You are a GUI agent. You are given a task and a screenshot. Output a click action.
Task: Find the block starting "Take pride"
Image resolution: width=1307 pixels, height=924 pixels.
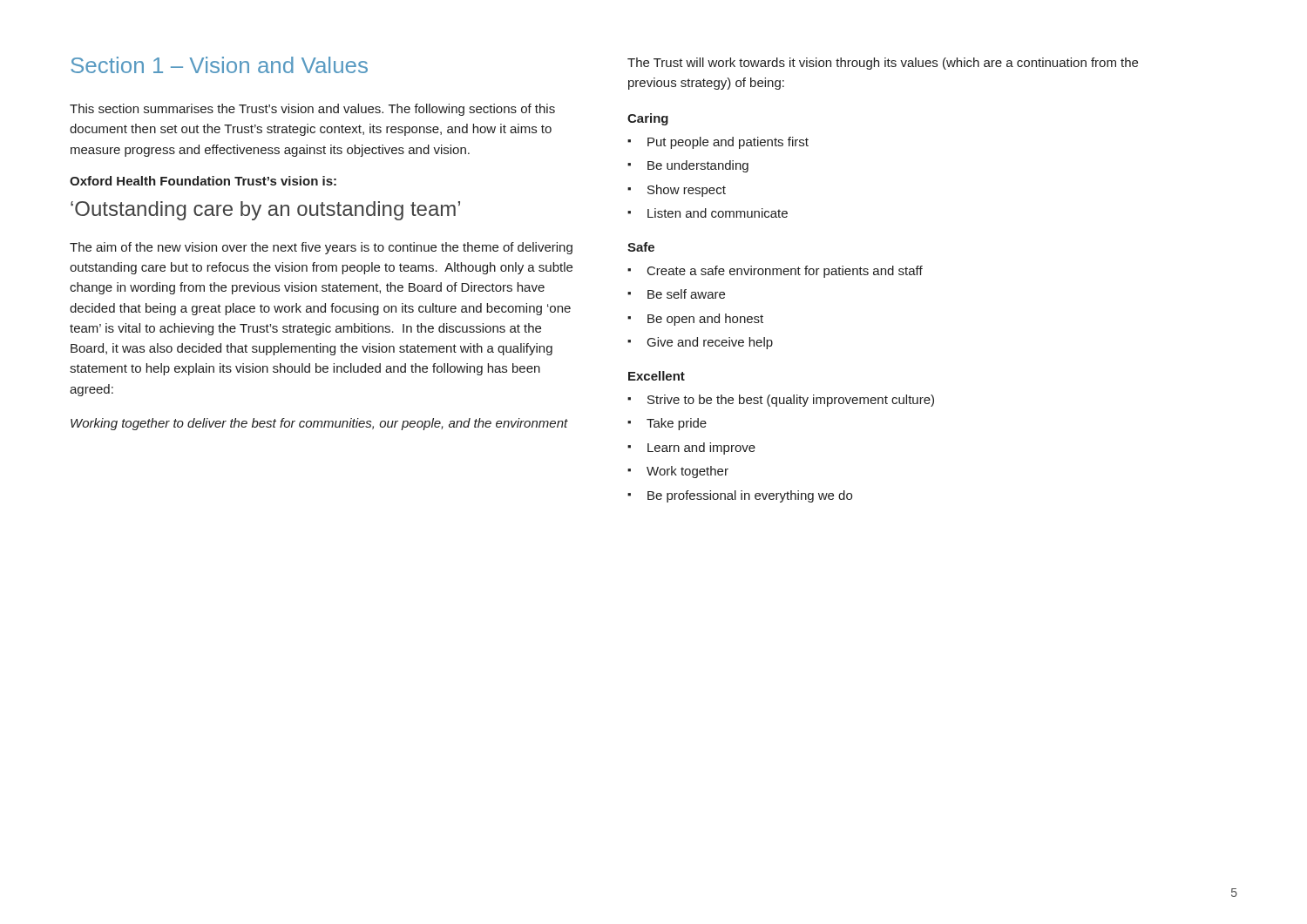(677, 423)
